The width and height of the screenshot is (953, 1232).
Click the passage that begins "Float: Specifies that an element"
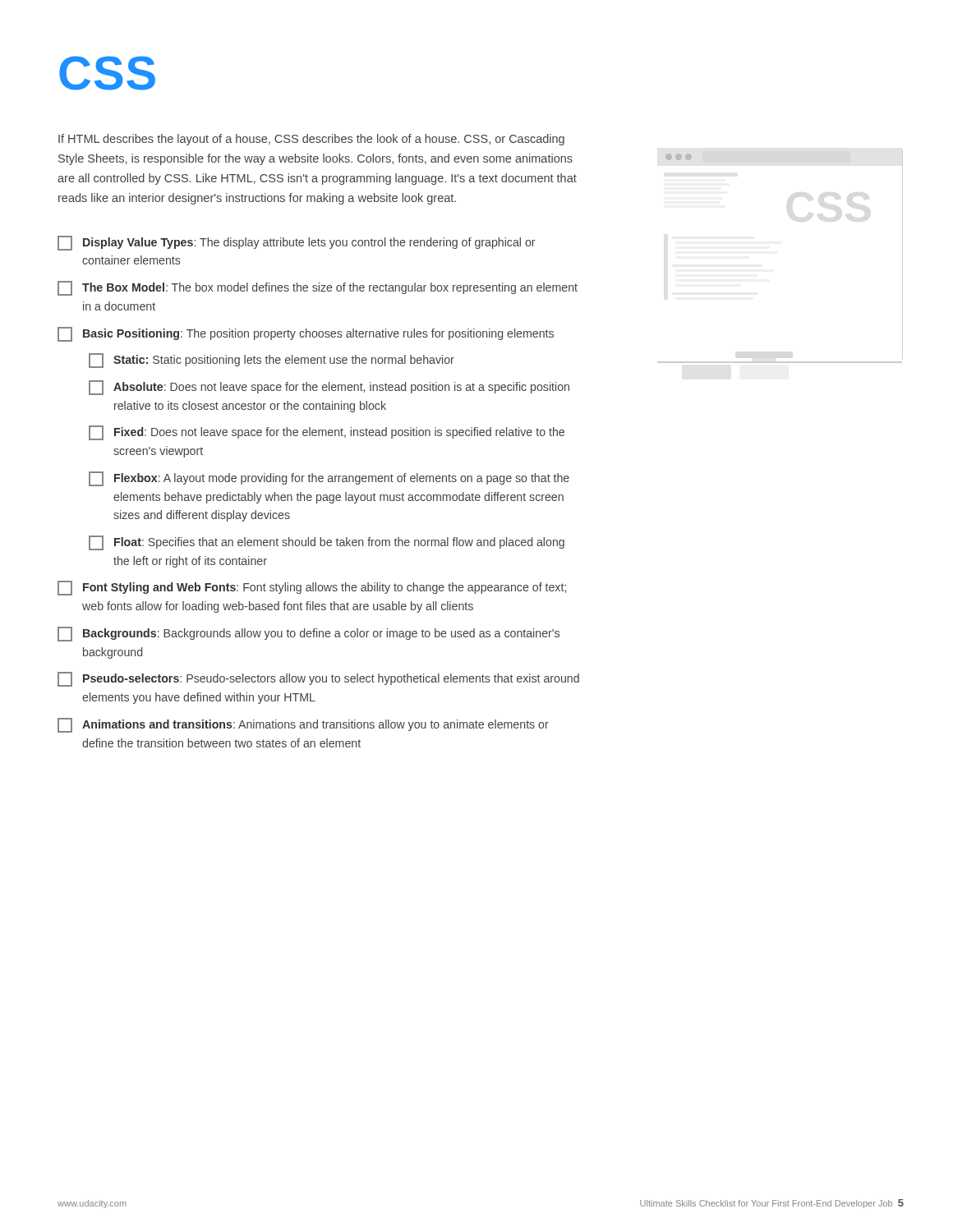[336, 552]
